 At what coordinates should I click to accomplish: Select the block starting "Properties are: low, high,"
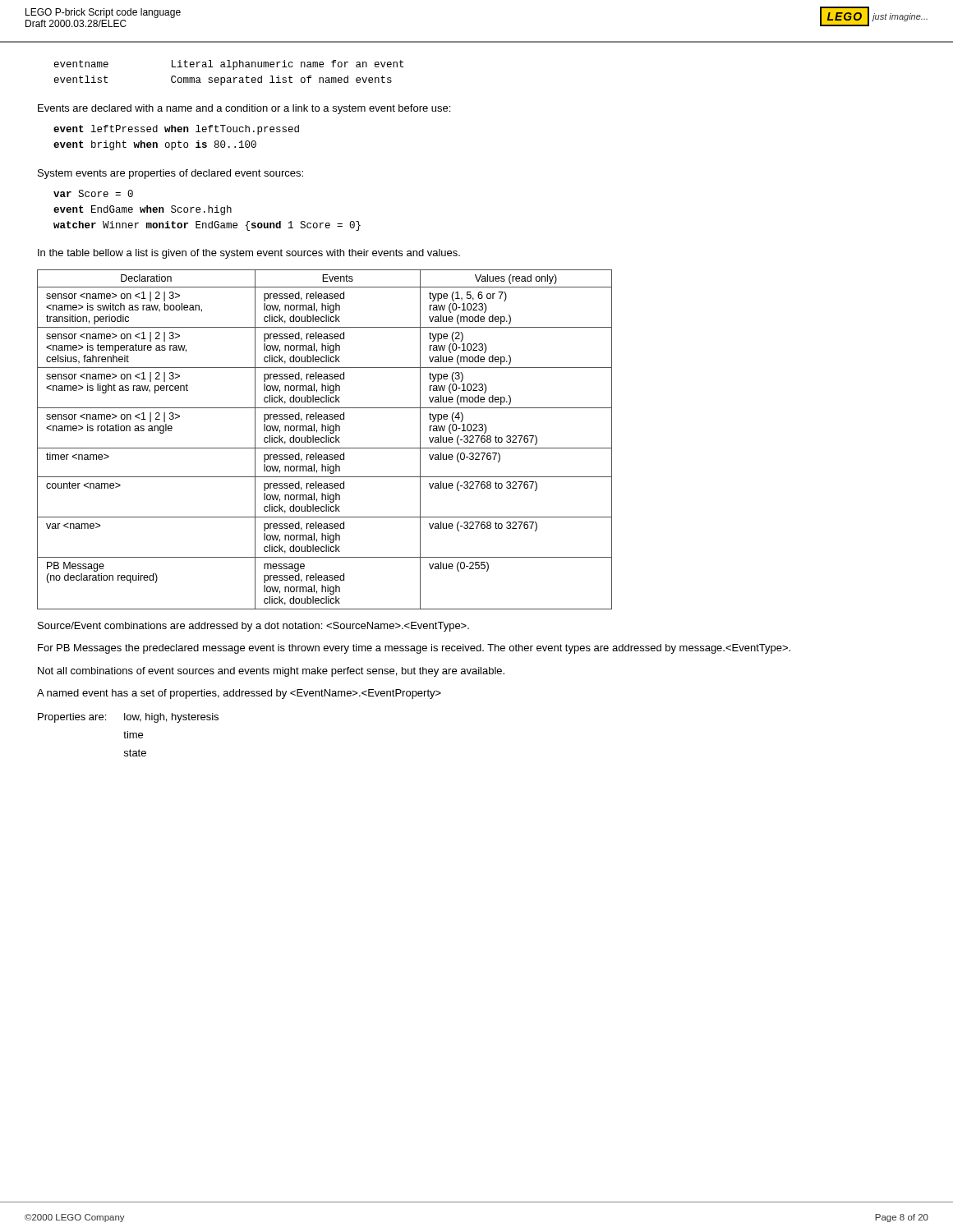point(128,735)
